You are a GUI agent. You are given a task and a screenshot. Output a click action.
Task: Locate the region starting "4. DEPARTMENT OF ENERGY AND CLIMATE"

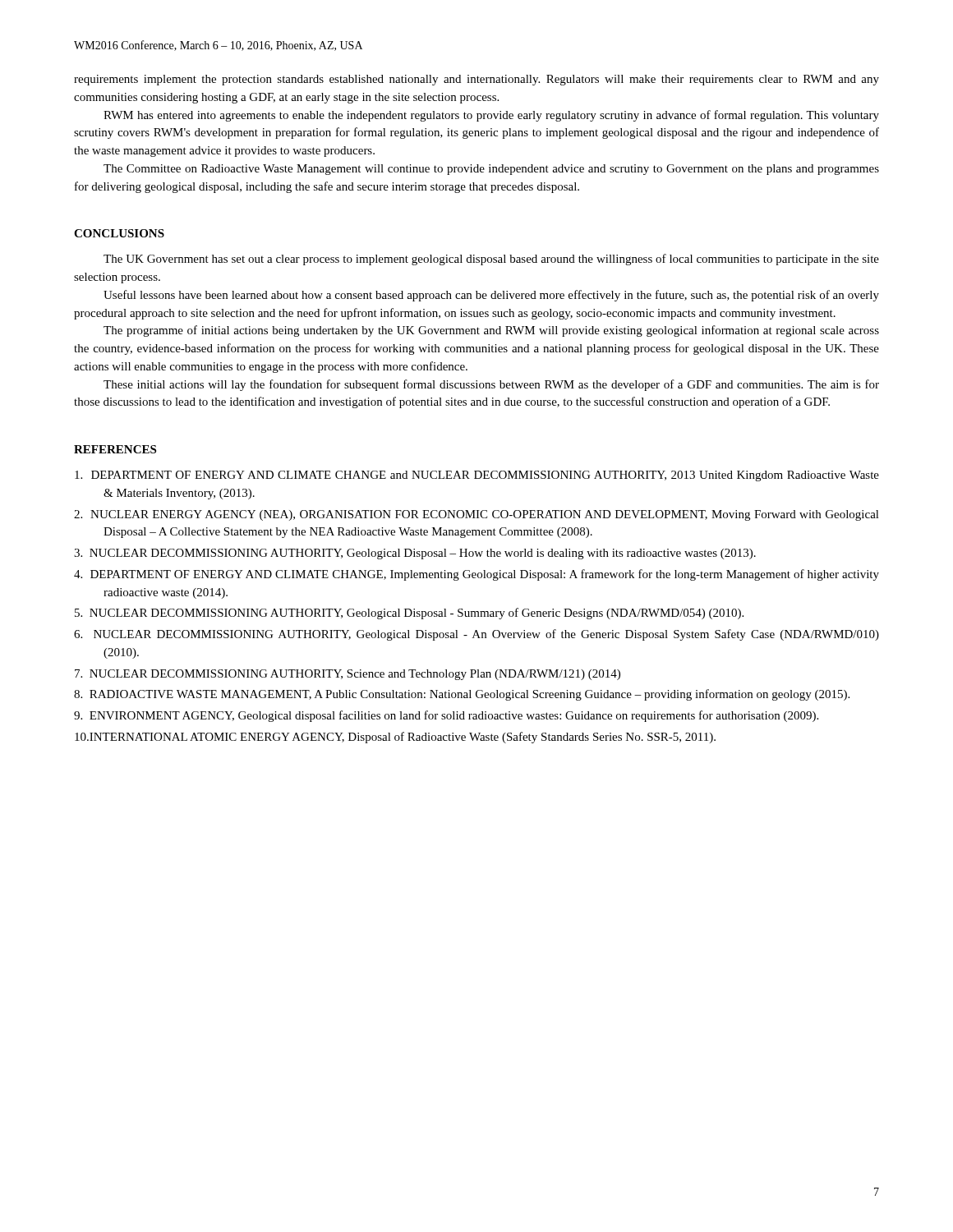[476, 583]
